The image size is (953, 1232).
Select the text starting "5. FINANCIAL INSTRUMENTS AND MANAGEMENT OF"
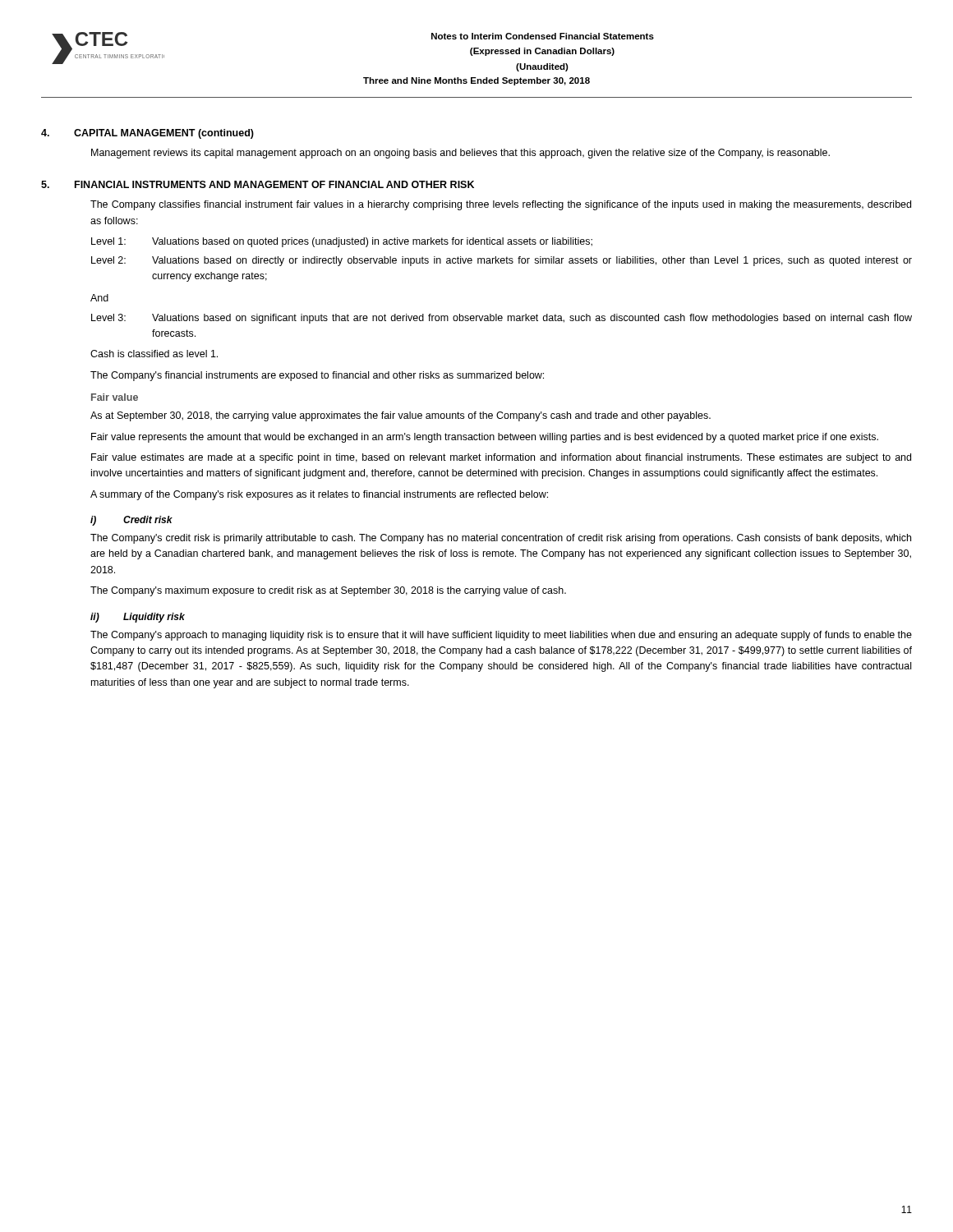(x=258, y=185)
